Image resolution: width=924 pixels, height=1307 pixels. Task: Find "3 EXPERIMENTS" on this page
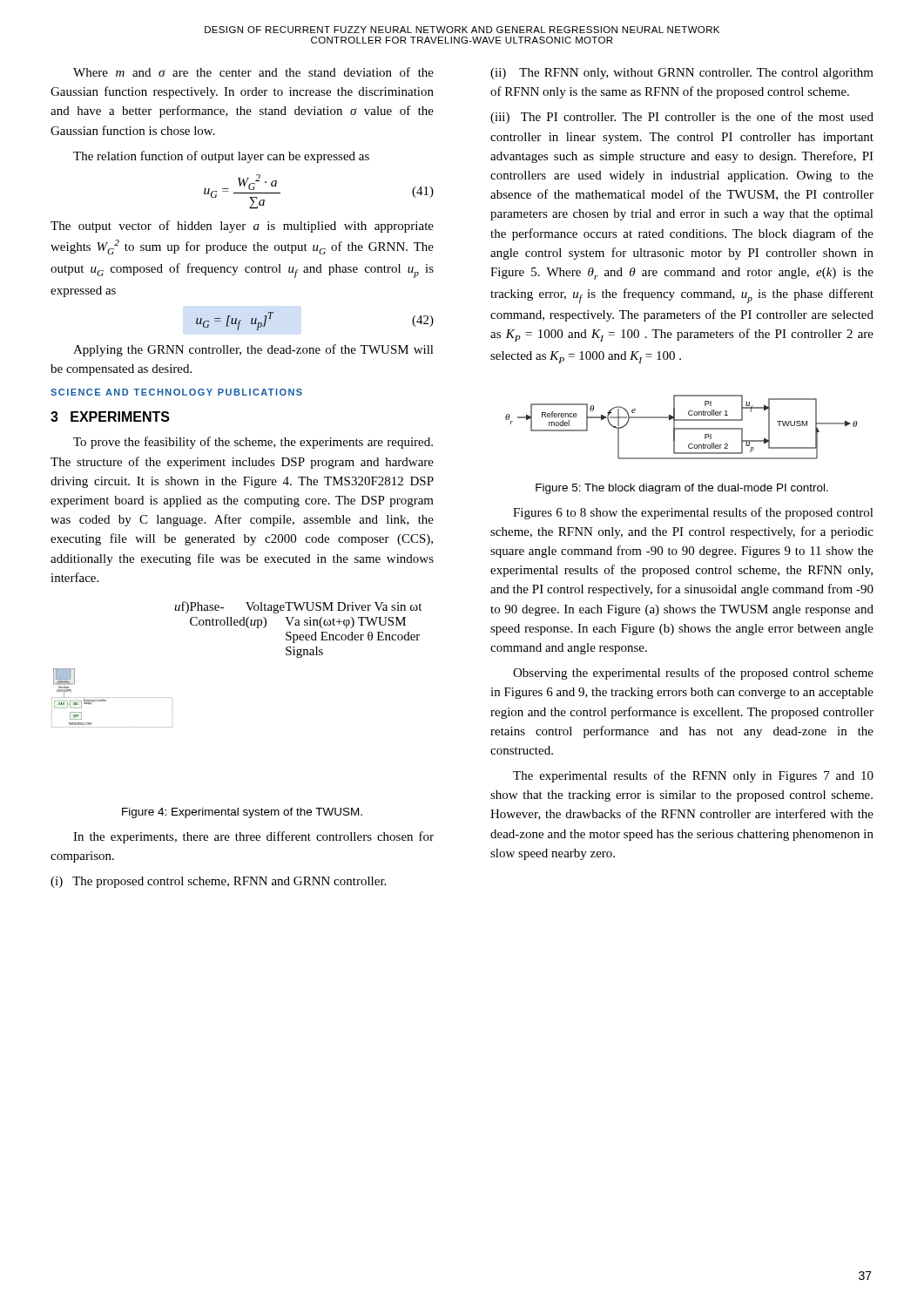[110, 417]
